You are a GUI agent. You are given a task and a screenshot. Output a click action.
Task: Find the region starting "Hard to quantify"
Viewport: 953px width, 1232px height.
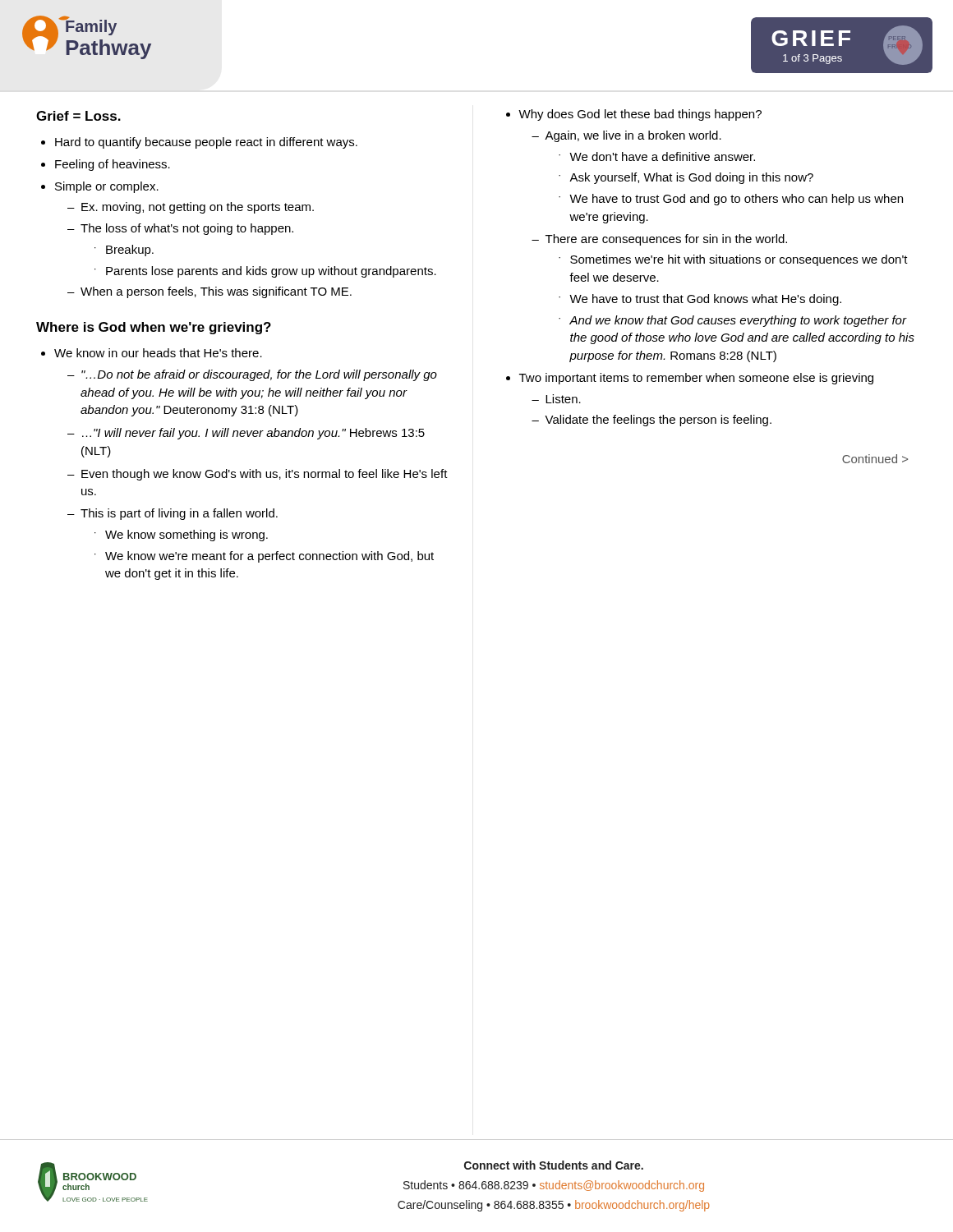tap(206, 142)
